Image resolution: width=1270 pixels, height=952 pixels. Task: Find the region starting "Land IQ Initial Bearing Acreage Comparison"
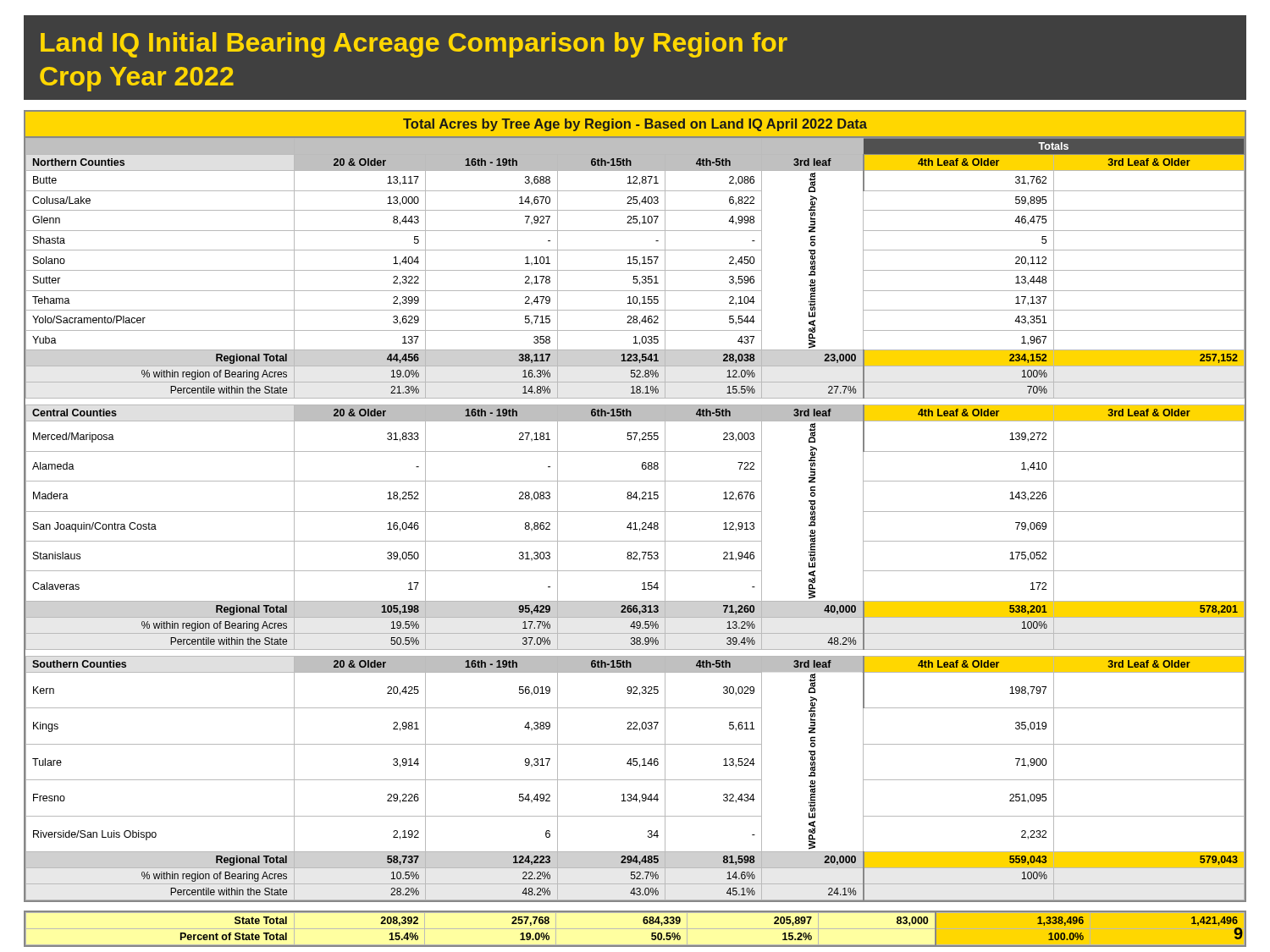point(413,59)
